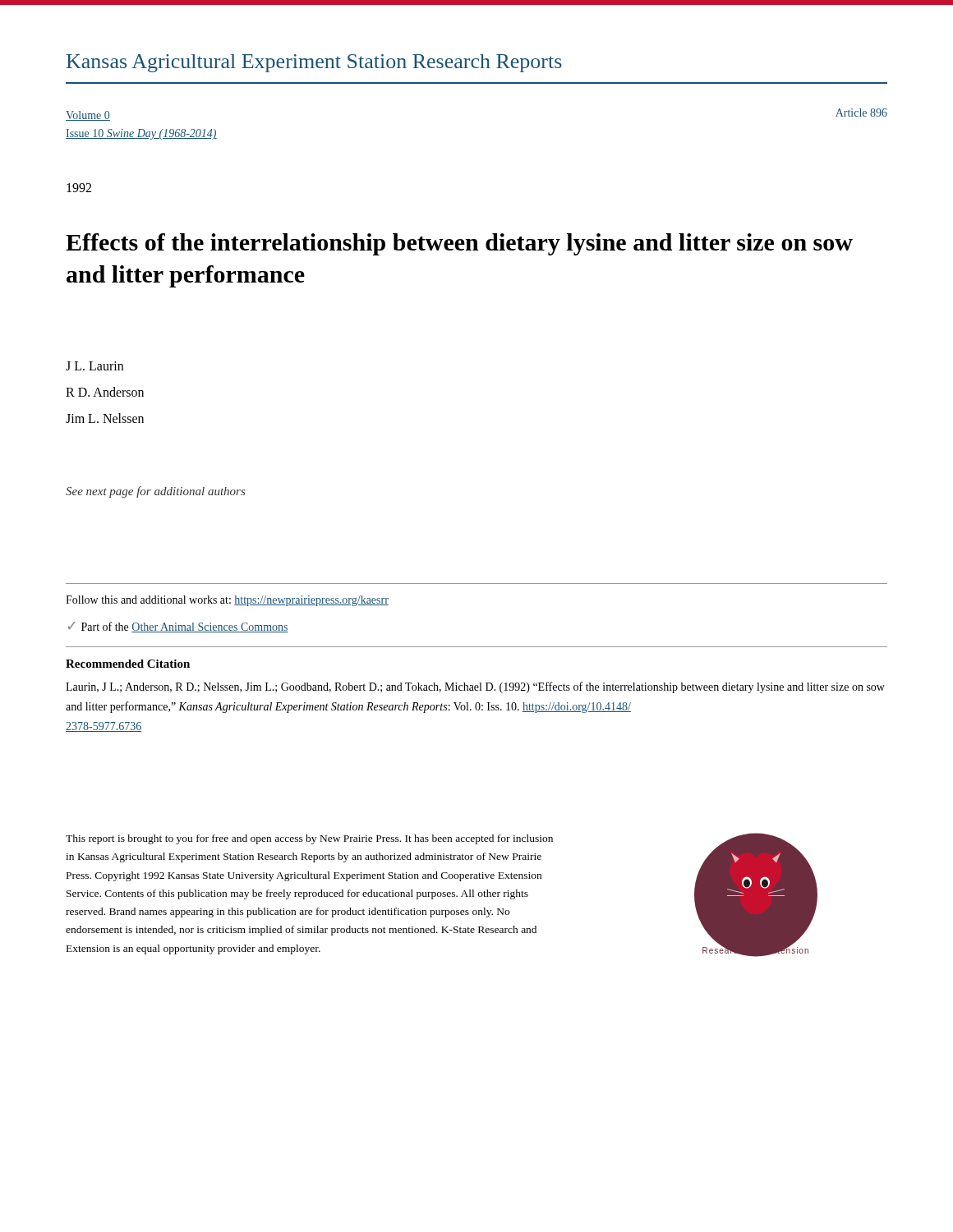The height and width of the screenshot is (1232, 953).
Task: Find the logo
Action: pos(756,895)
